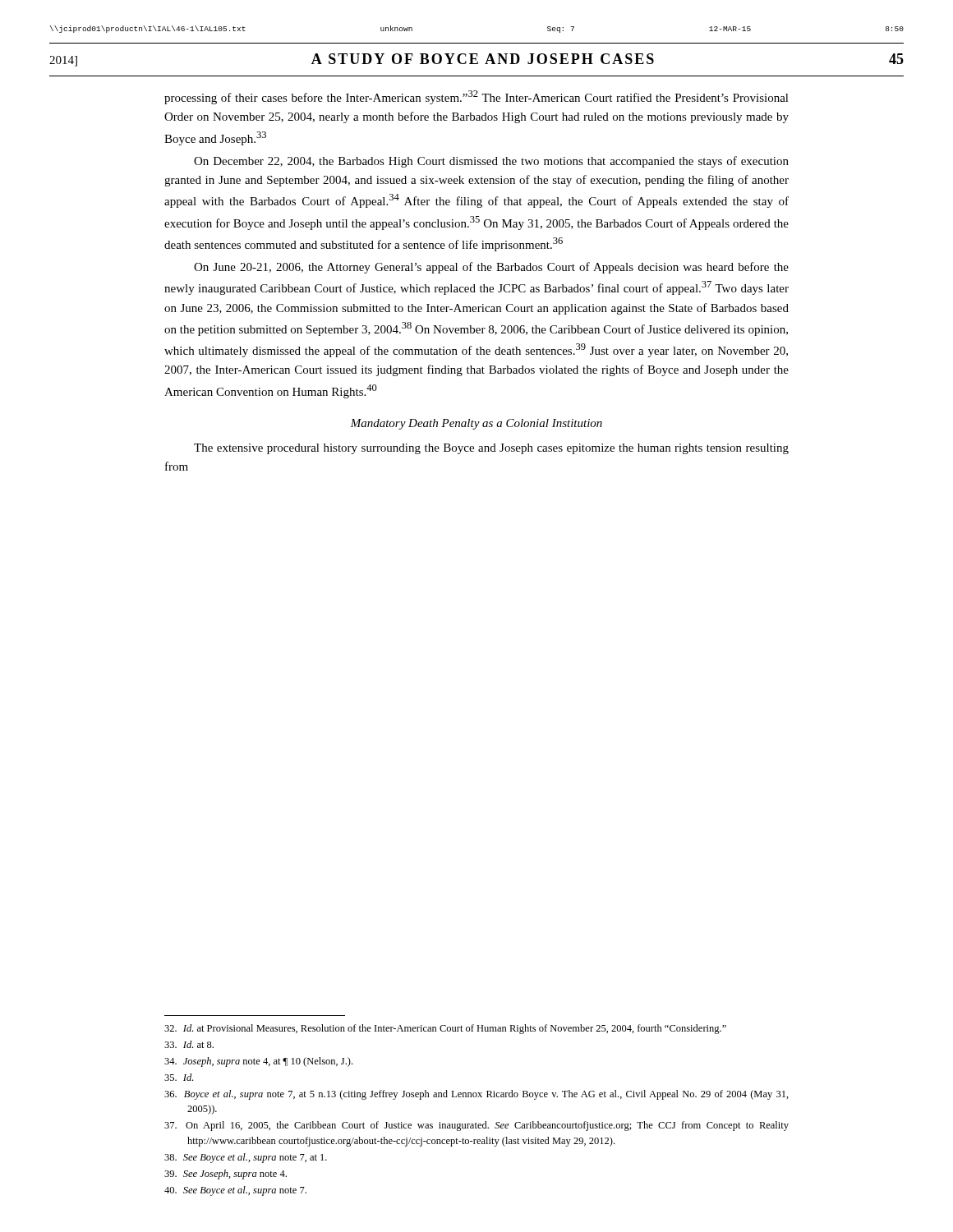Screen dimensions: 1232x953
Task: Point to the element starting "Id. at 8."
Action: (189, 1045)
